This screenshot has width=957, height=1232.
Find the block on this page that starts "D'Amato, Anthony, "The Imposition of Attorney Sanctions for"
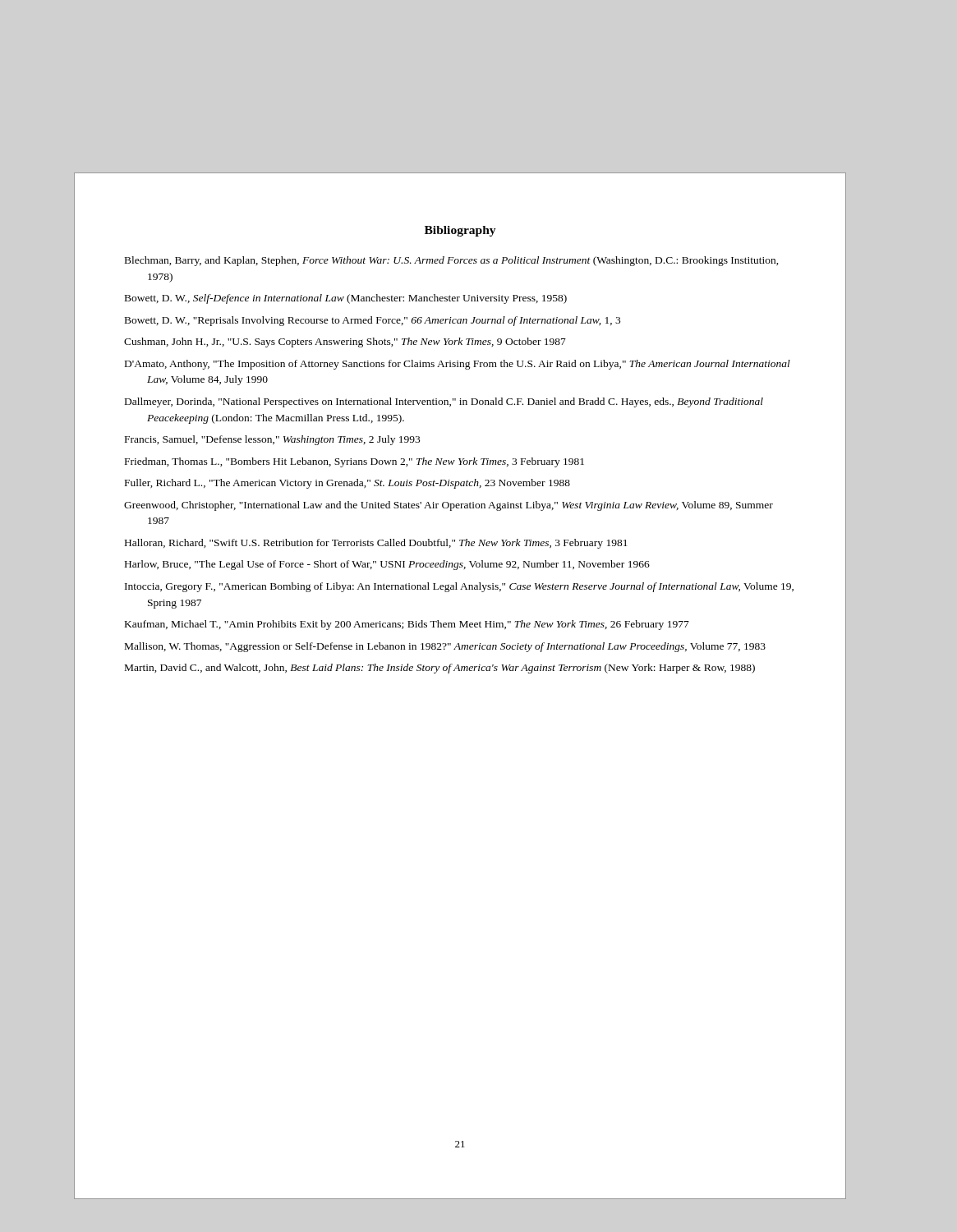(457, 371)
